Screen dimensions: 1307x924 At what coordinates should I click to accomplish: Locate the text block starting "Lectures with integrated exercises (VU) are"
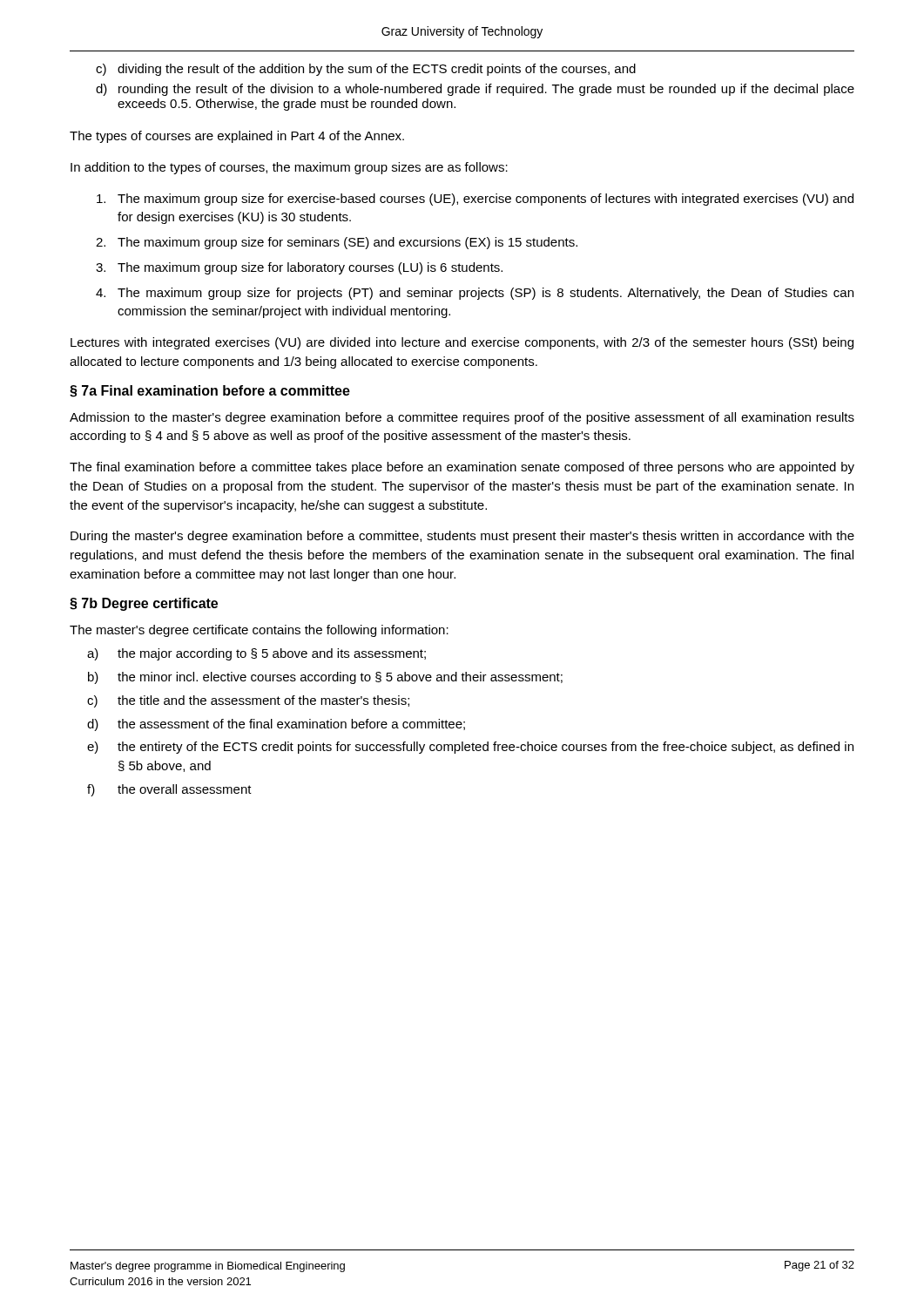[462, 351]
